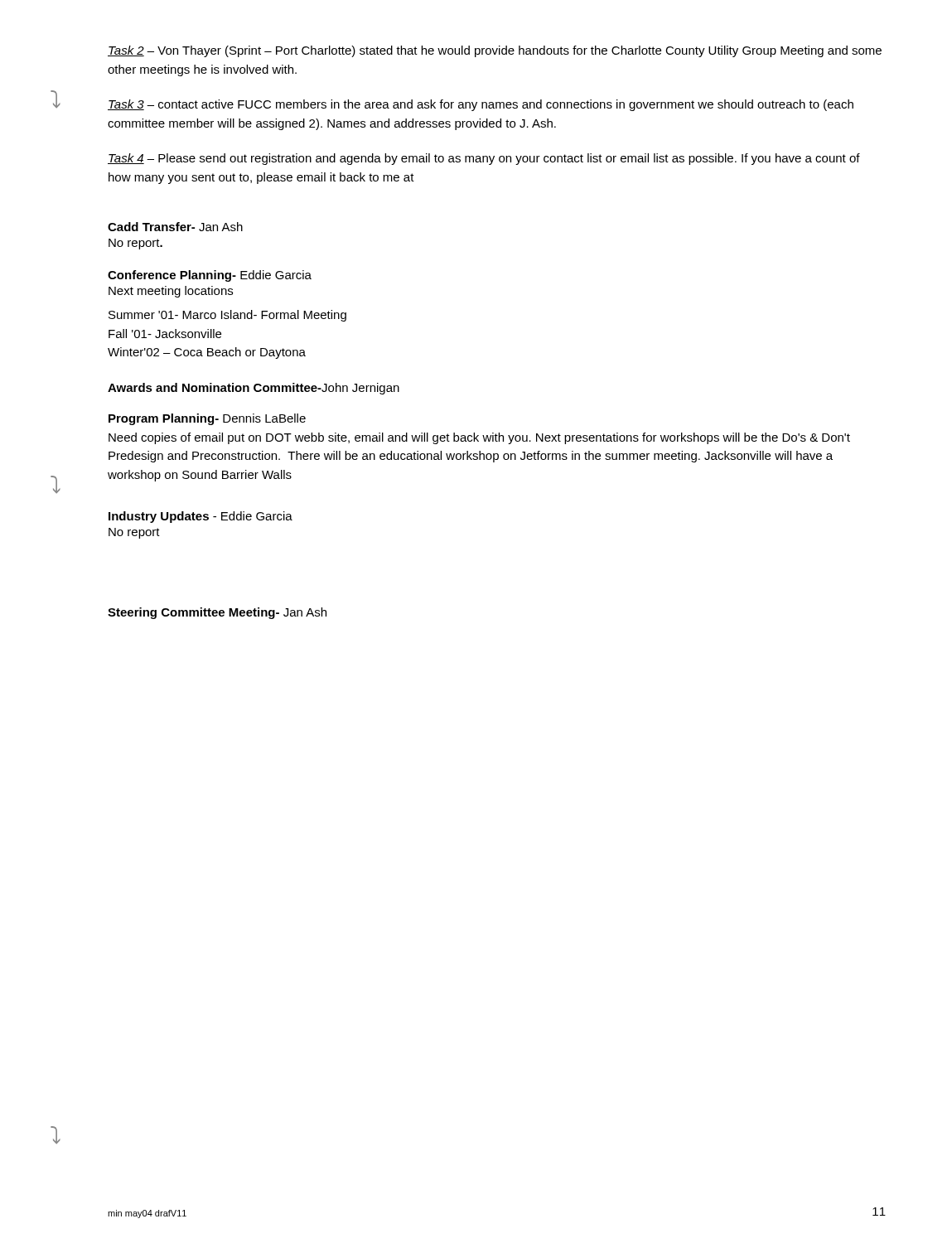Where is the passage that starts "Need copies of email put on DOT"?
The image size is (952, 1243).
pos(479,455)
